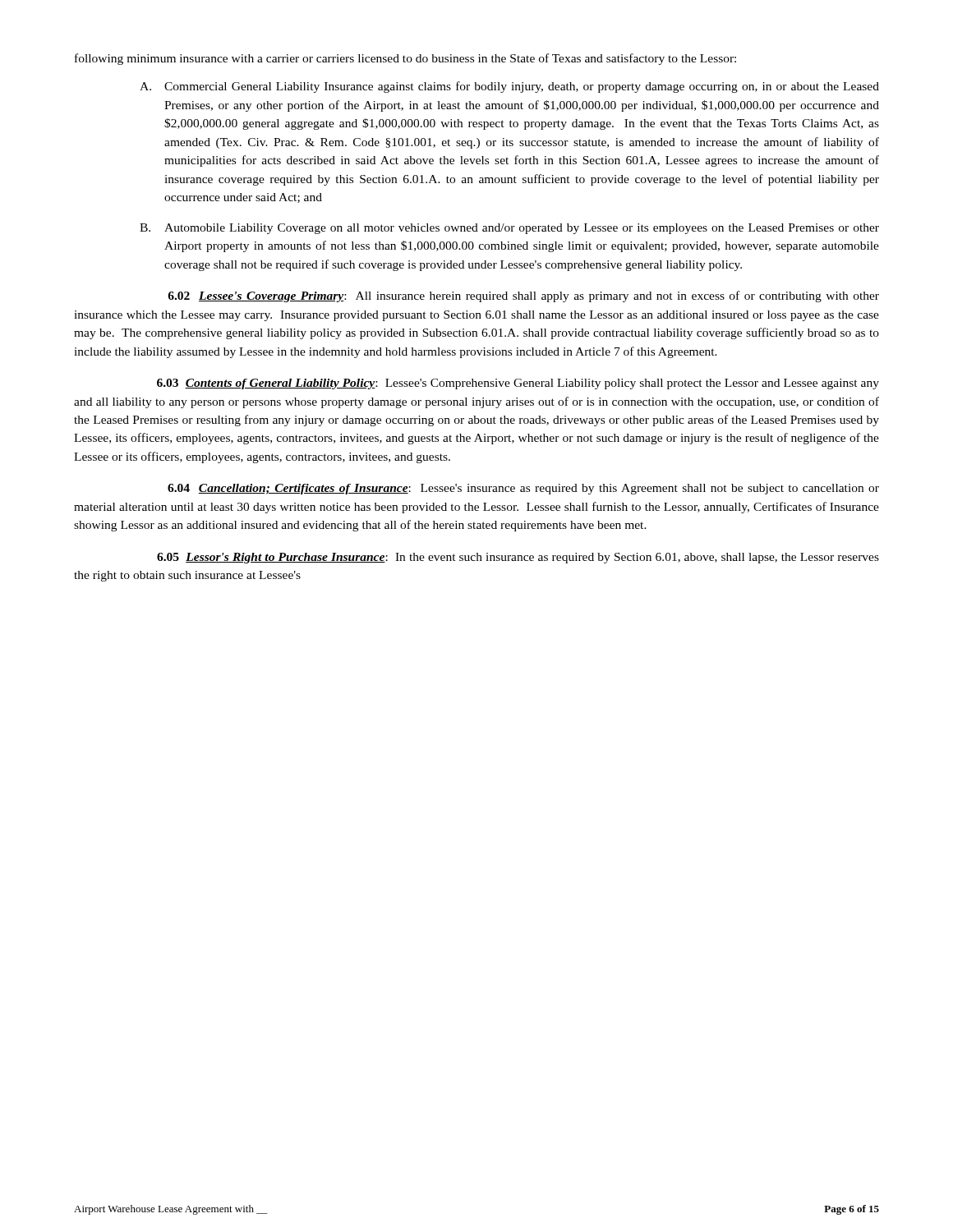The width and height of the screenshot is (953, 1232).
Task: Find the text block that says "05 Lessor's Right to Purchase Insurance: In"
Action: 476,566
